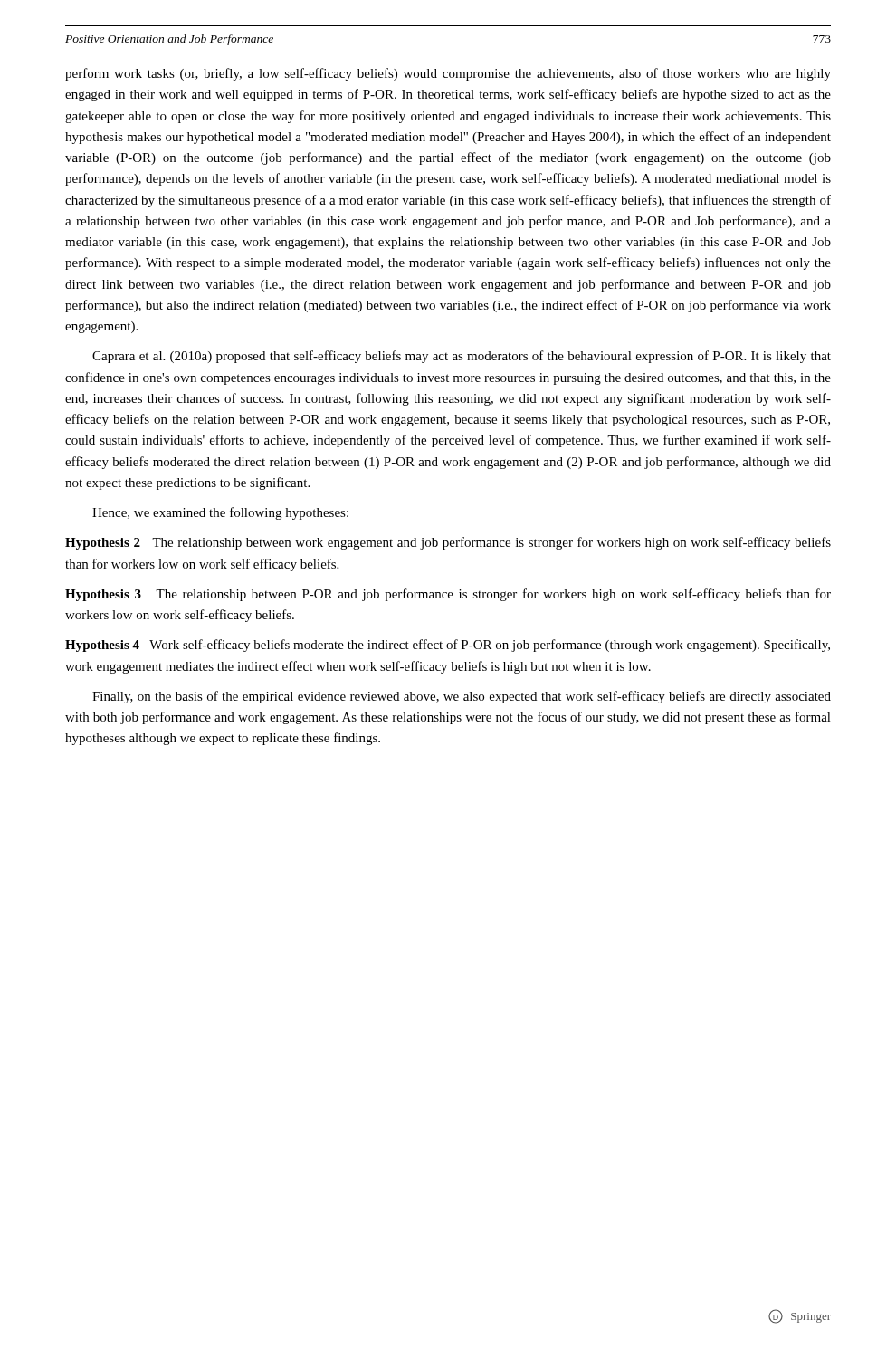Find the block on this page that starts "Hypothesis 3 The relationship between"

448,605
